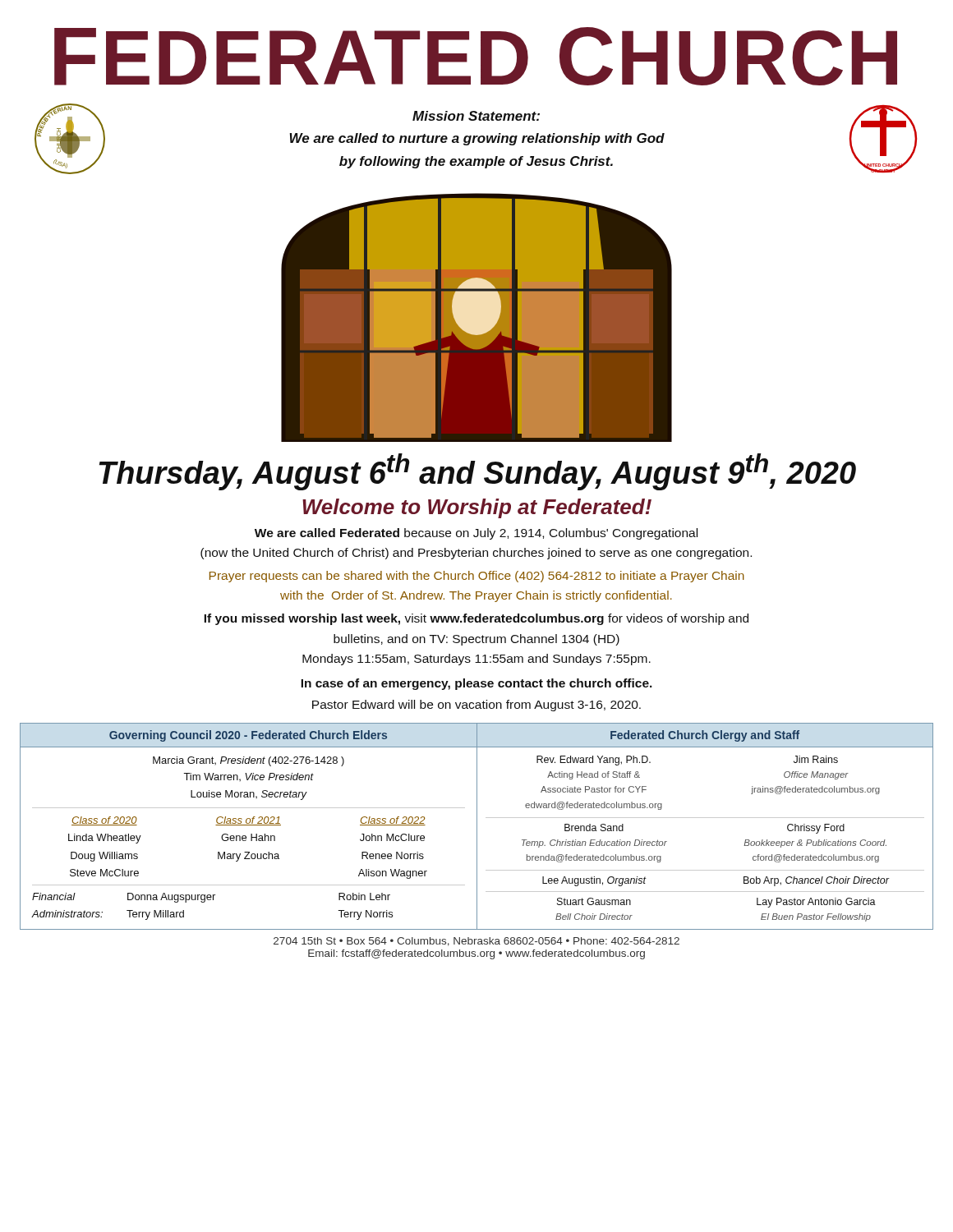The image size is (953, 1232).
Task: Point to the title beginning "Thursday, August 6th and"
Action: pyautogui.click(x=476, y=469)
